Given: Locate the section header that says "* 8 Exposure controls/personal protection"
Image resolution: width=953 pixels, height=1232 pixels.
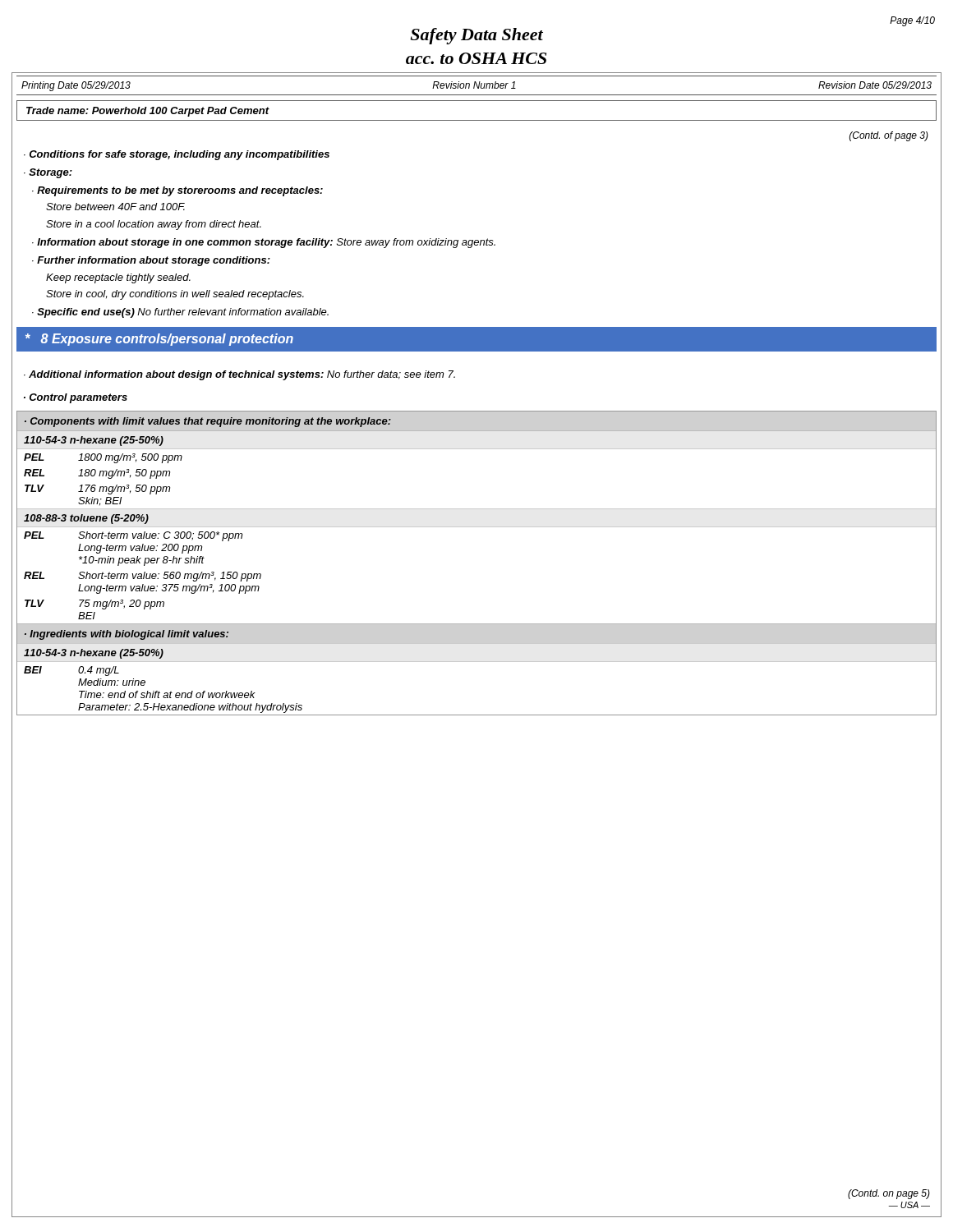Looking at the screenshot, I should (159, 339).
